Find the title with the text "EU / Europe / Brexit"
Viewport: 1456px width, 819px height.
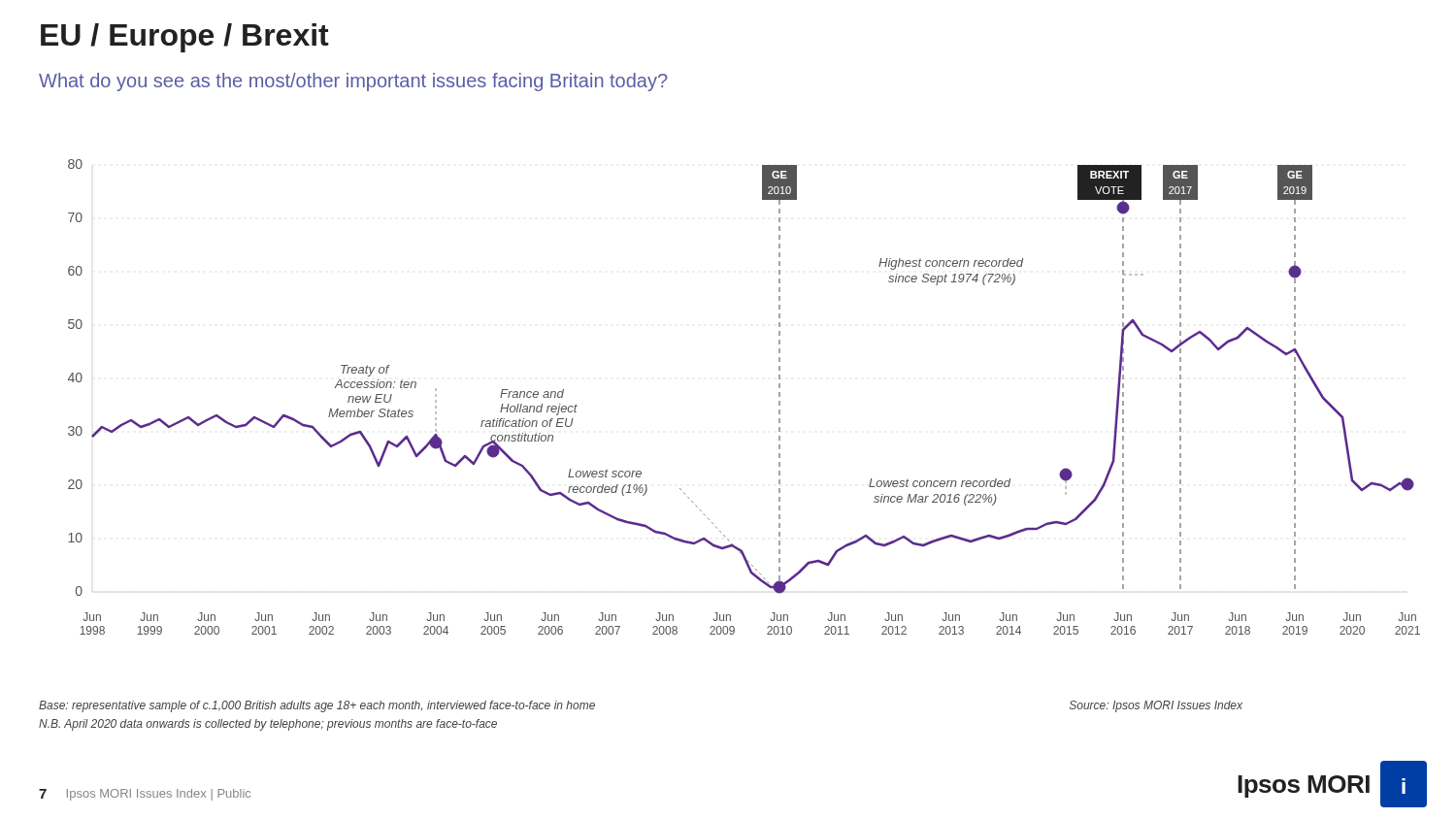pyautogui.click(x=184, y=35)
